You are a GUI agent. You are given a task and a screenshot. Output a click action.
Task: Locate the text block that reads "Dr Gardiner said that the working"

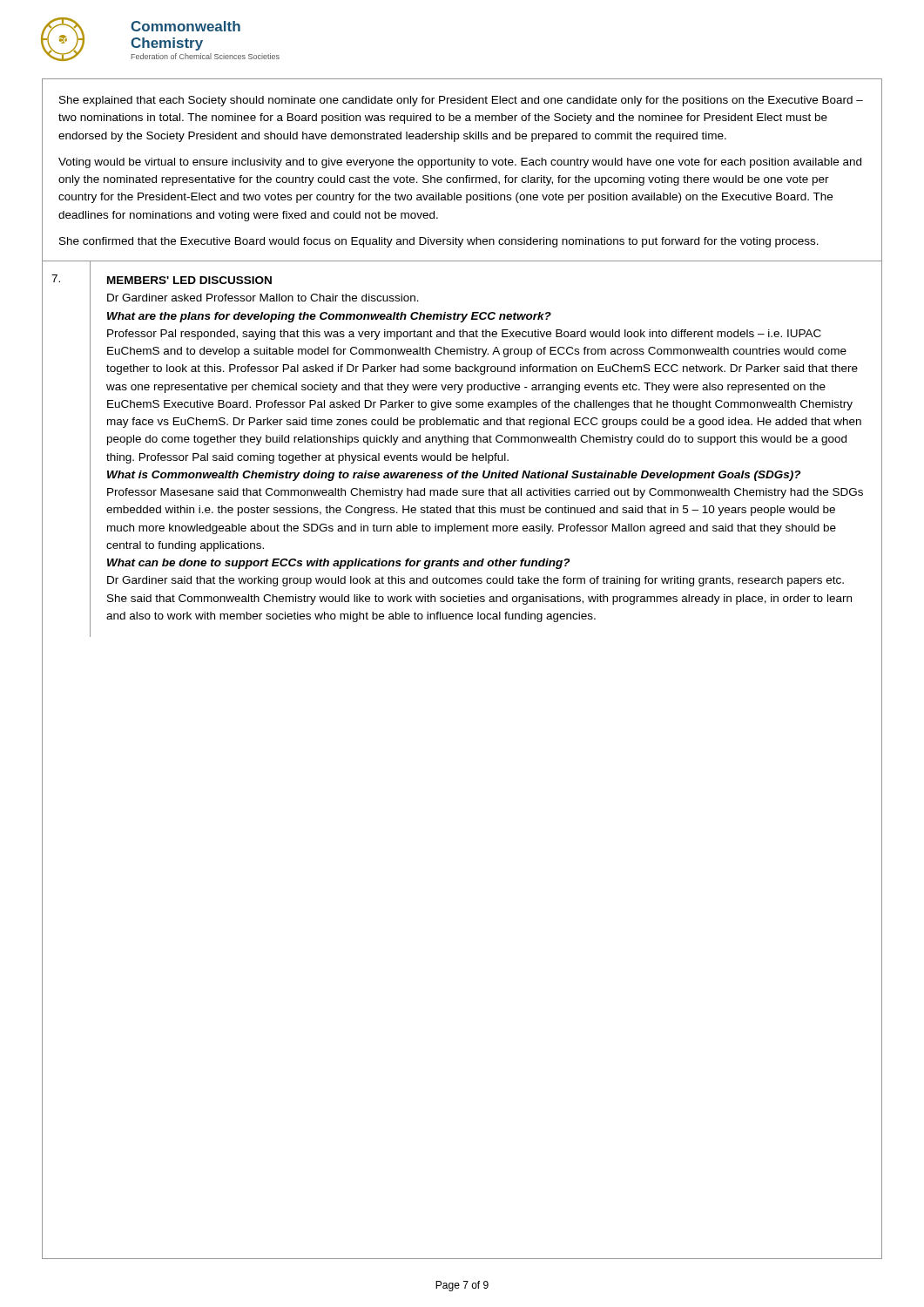coord(486,598)
